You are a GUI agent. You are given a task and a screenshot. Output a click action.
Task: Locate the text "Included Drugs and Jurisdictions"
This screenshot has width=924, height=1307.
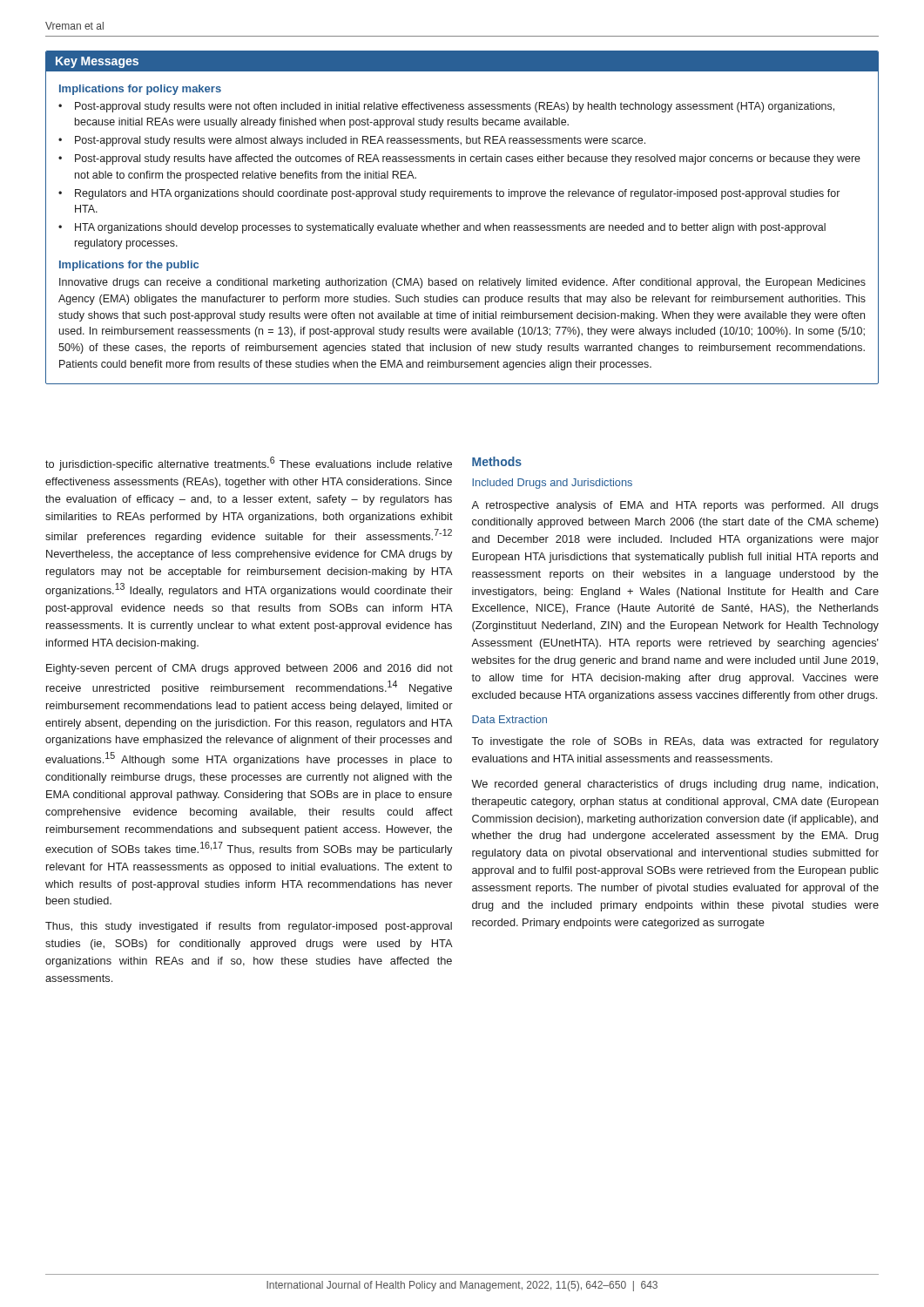coord(552,482)
